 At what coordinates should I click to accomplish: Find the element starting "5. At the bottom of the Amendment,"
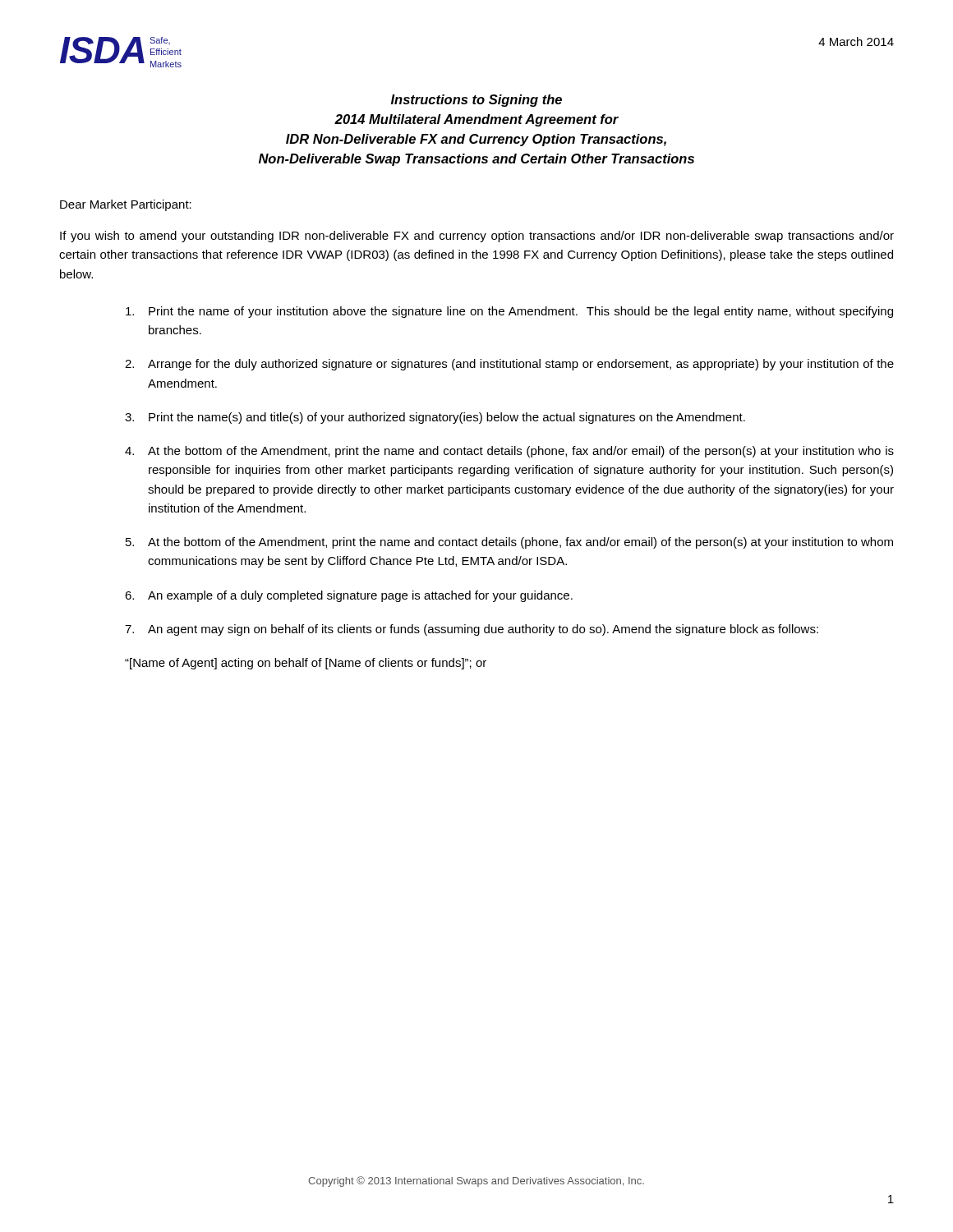[509, 551]
